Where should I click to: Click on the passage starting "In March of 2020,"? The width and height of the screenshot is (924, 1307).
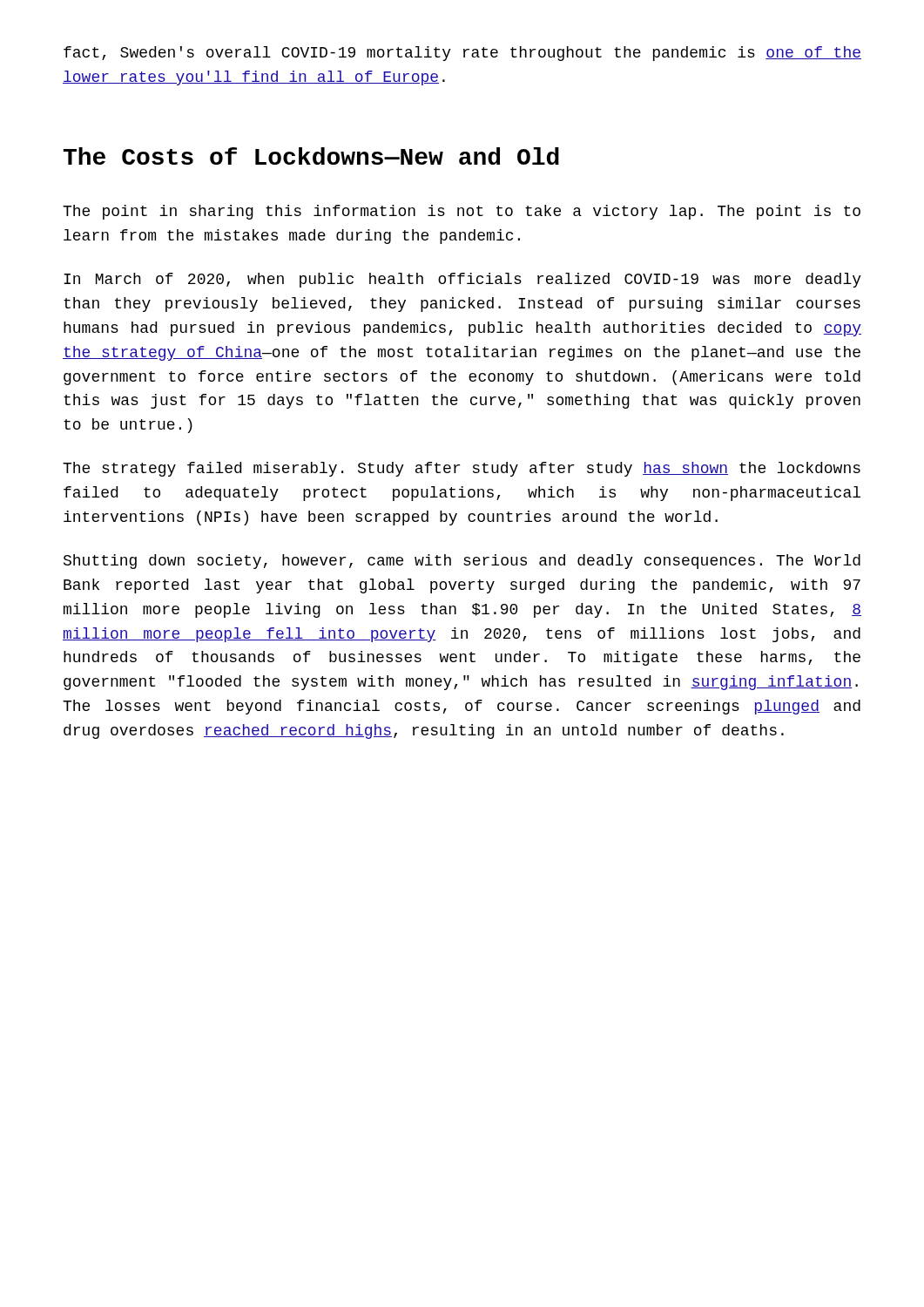pos(462,353)
